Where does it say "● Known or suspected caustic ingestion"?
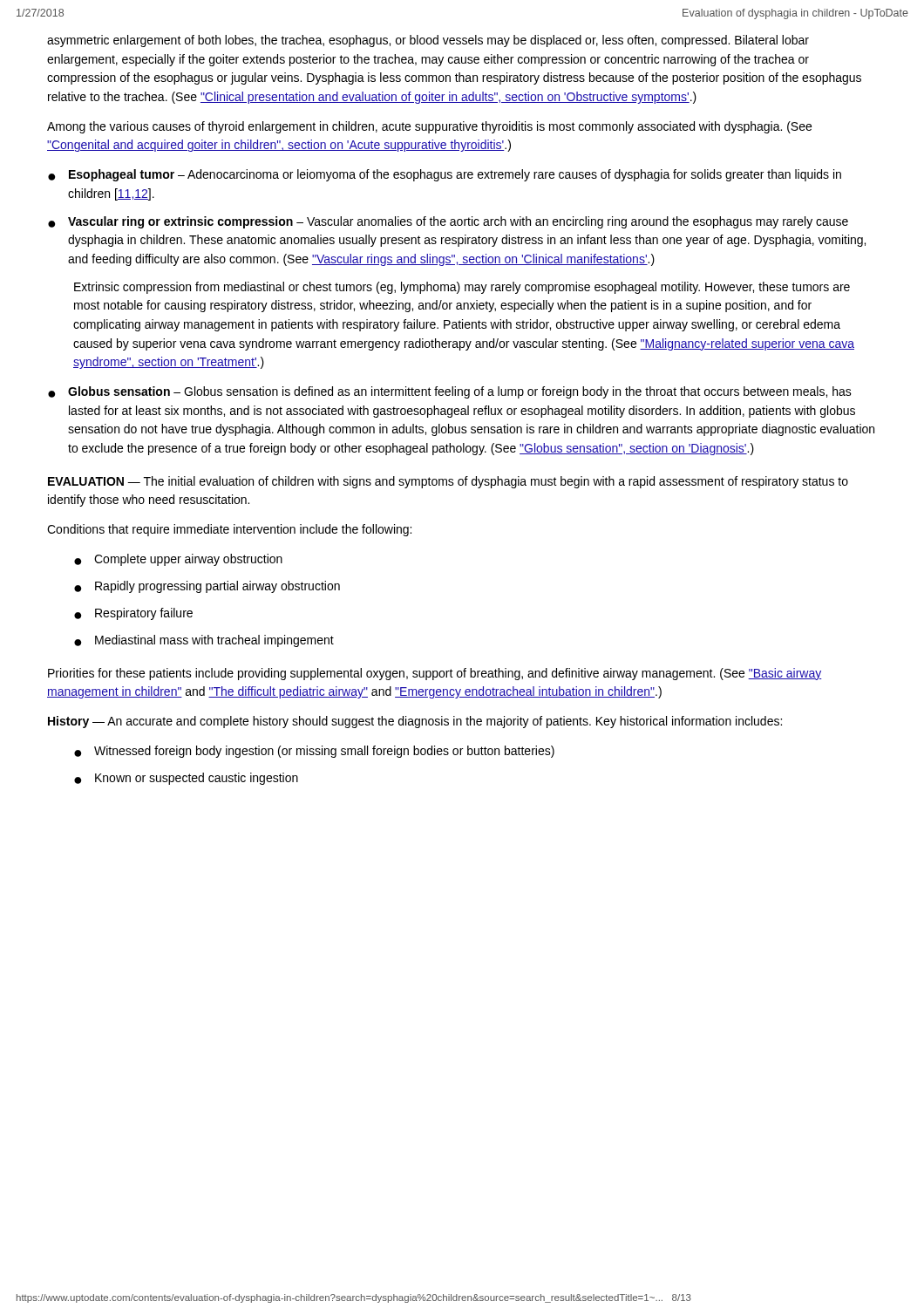 (x=186, y=780)
